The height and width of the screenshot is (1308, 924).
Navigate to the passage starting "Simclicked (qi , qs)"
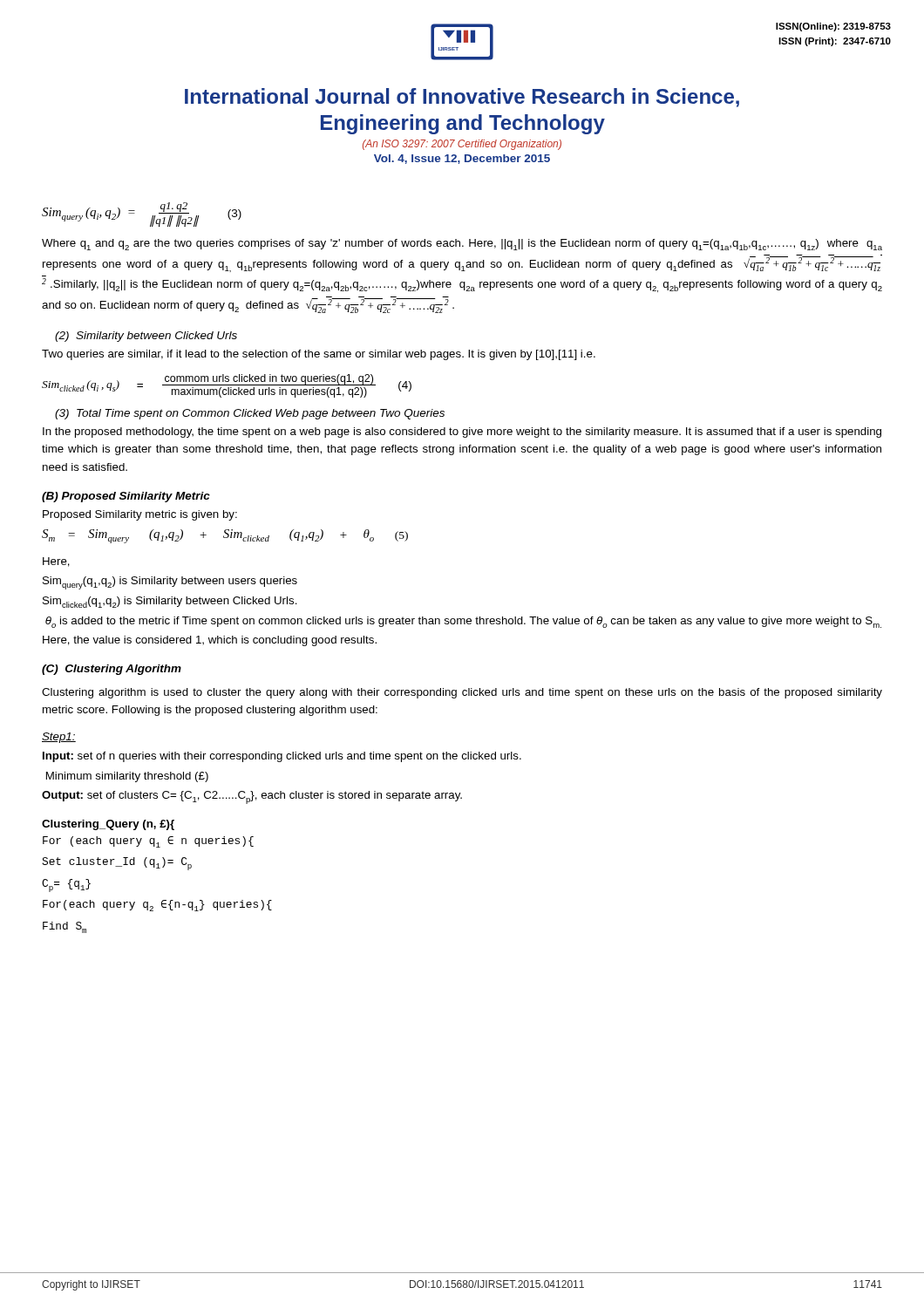(x=227, y=385)
